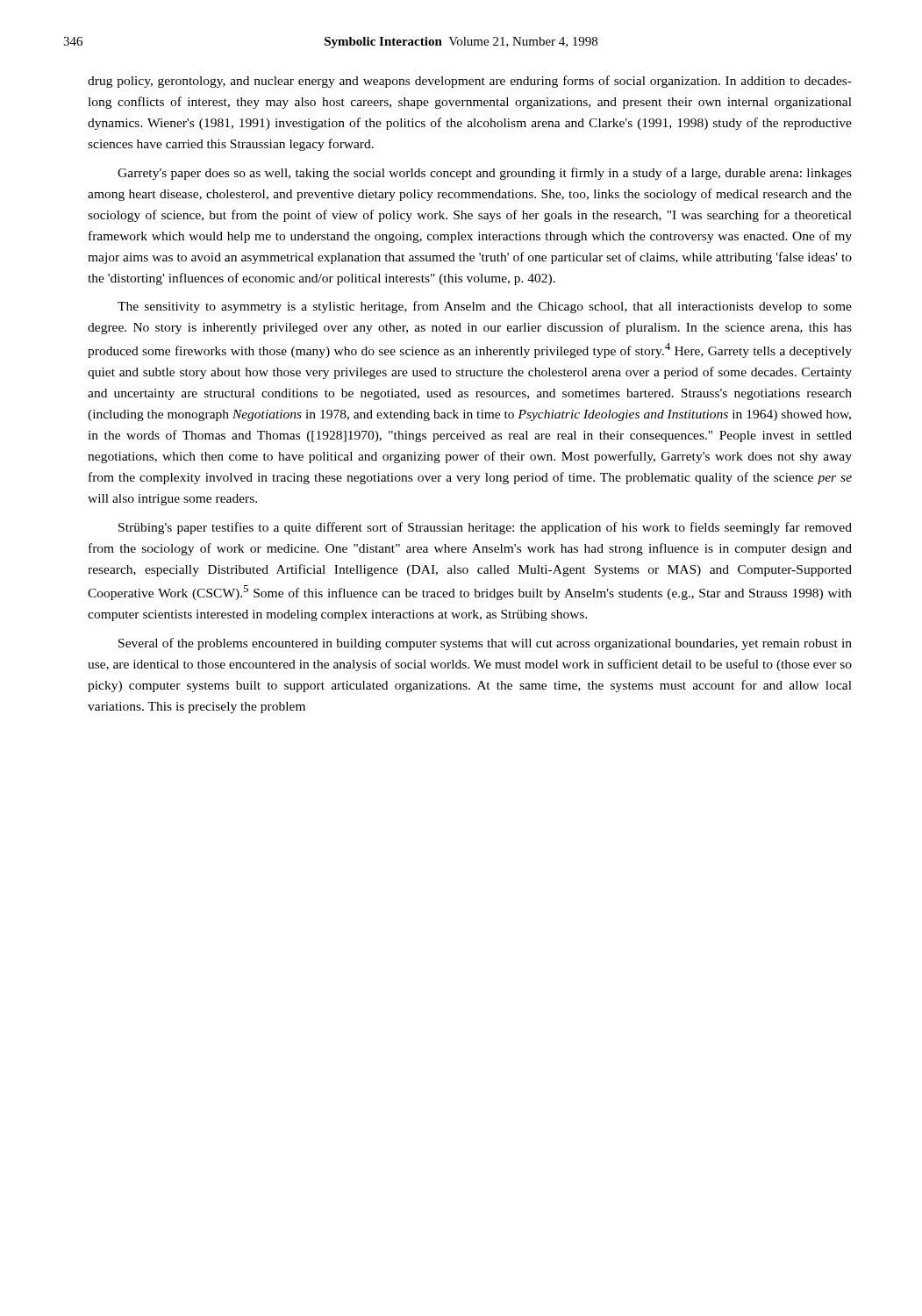Locate the passage starting "Garrety's paper does so as"

click(x=470, y=225)
